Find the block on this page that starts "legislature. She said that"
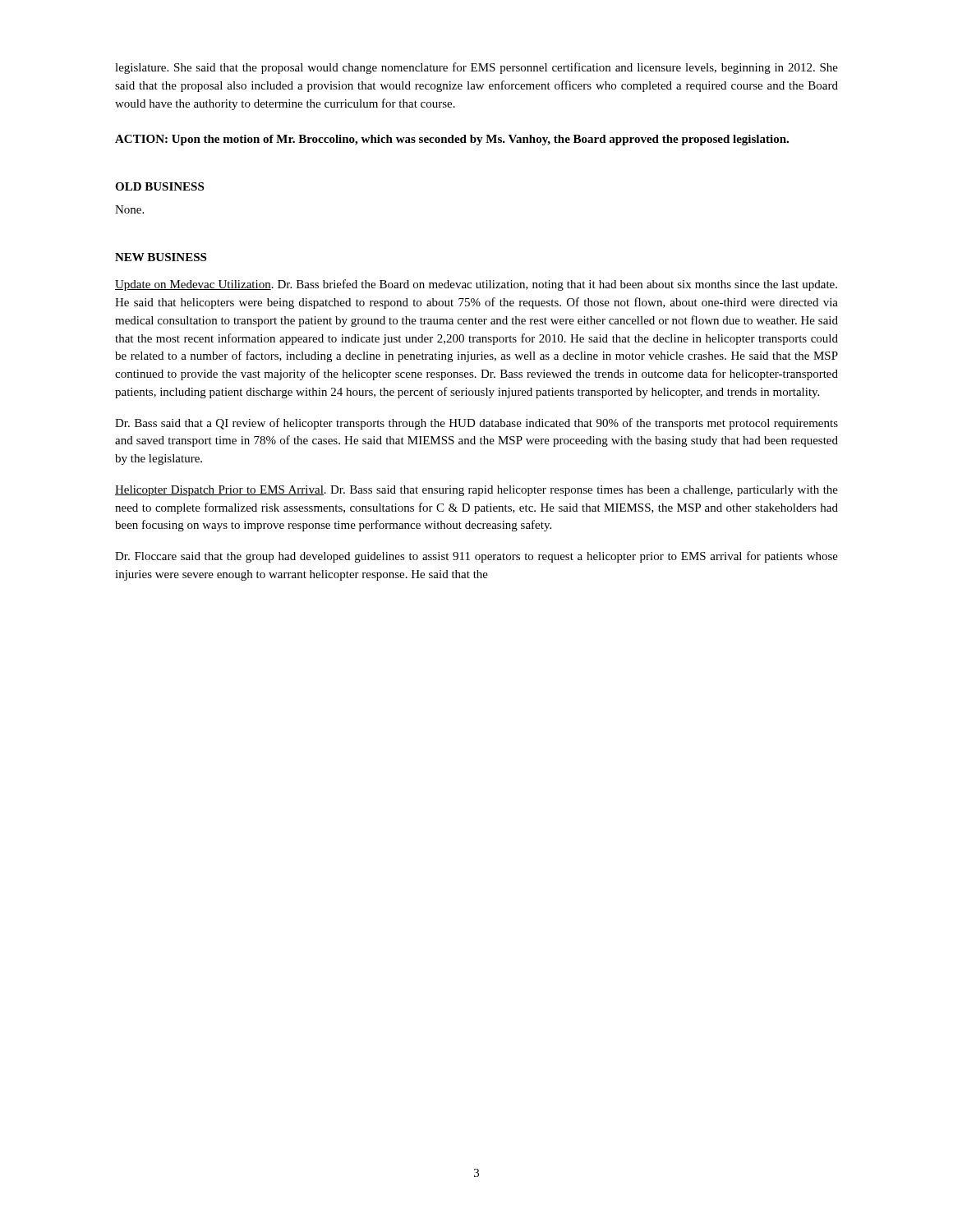The width and height of the screenshot is (953, 1232). click(476, 85)
